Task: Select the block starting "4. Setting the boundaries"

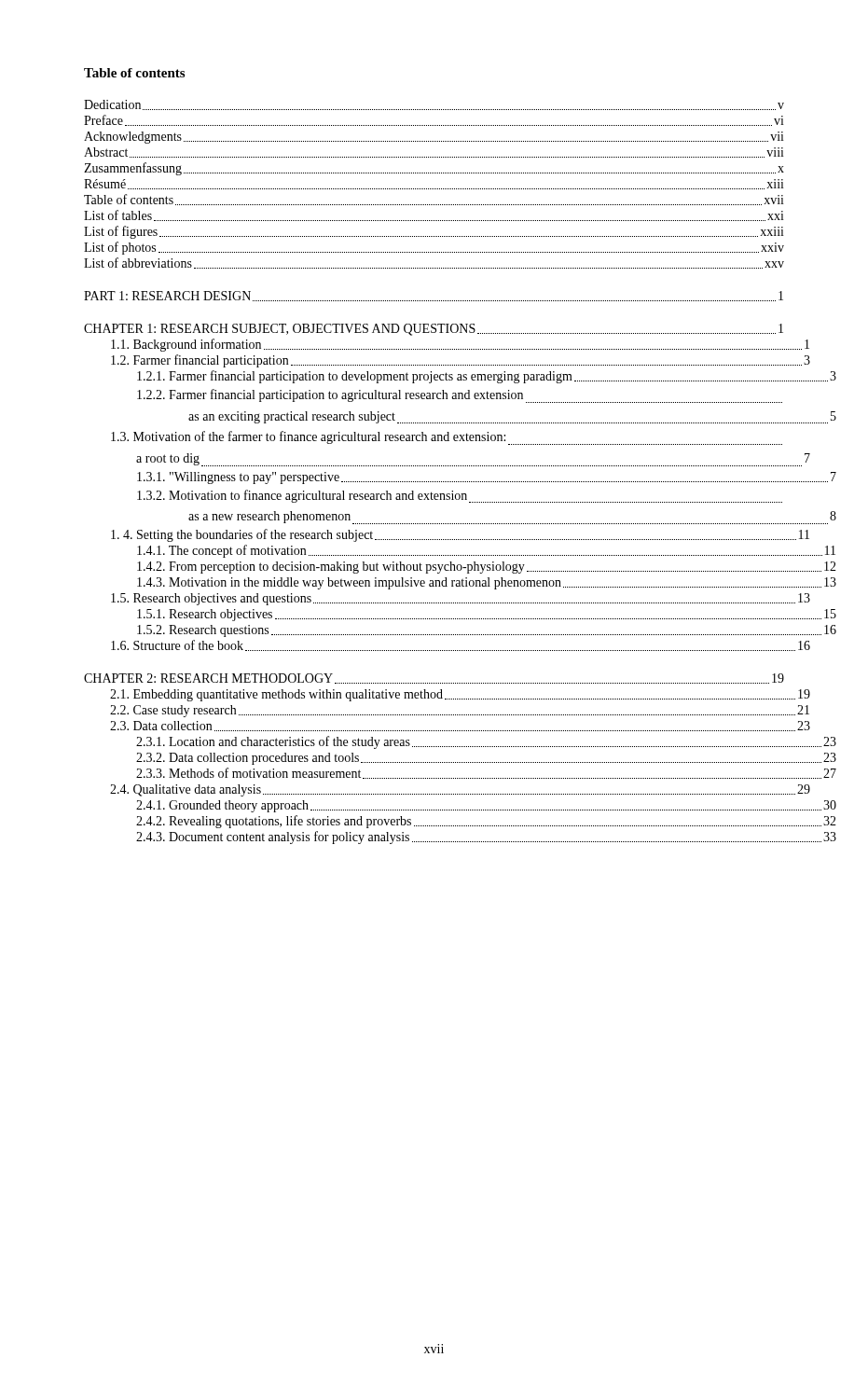Action: tap(460, 535)
